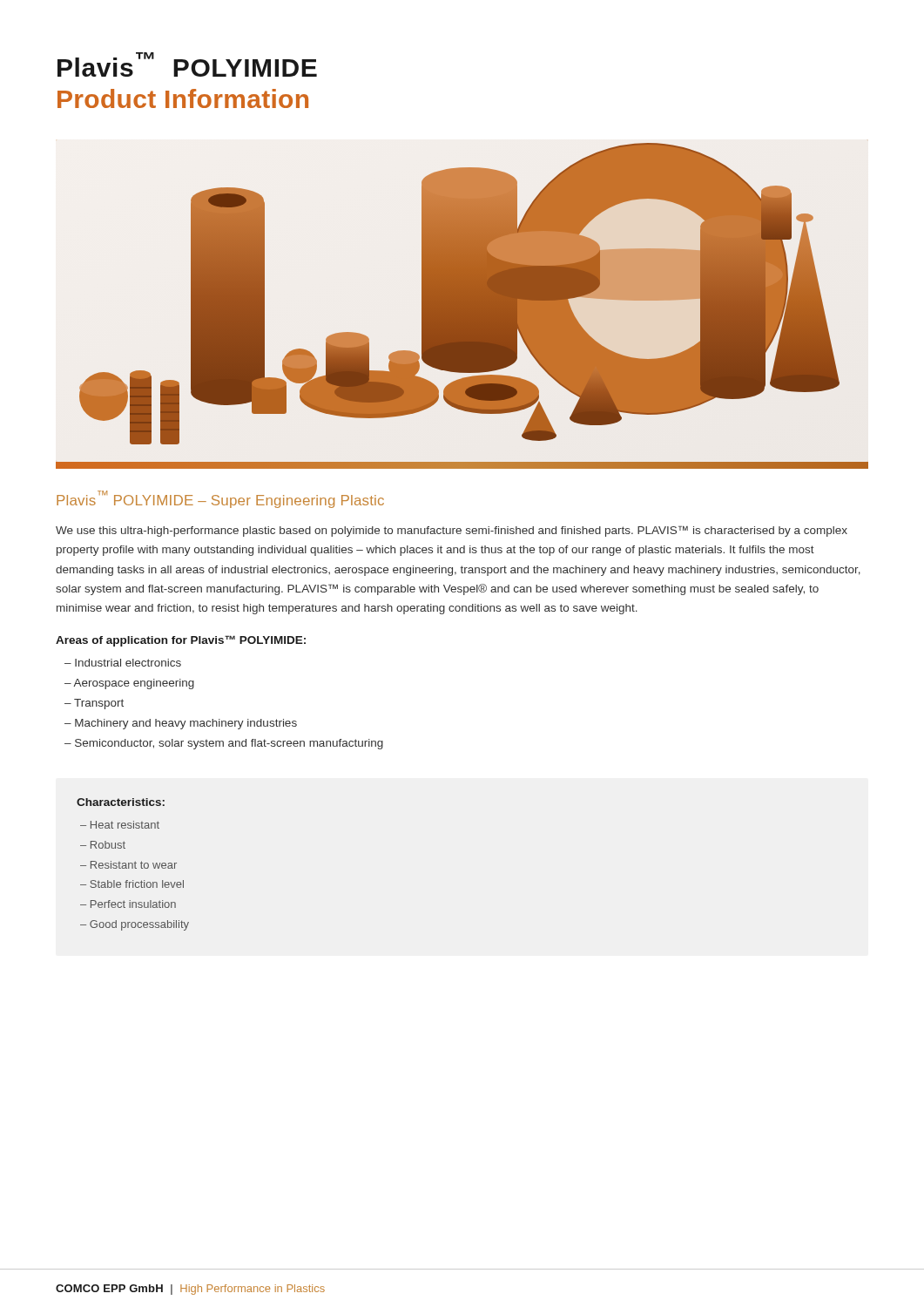Navigate to the block starting "– Resistant to wear"

click(x=129, y=864)
